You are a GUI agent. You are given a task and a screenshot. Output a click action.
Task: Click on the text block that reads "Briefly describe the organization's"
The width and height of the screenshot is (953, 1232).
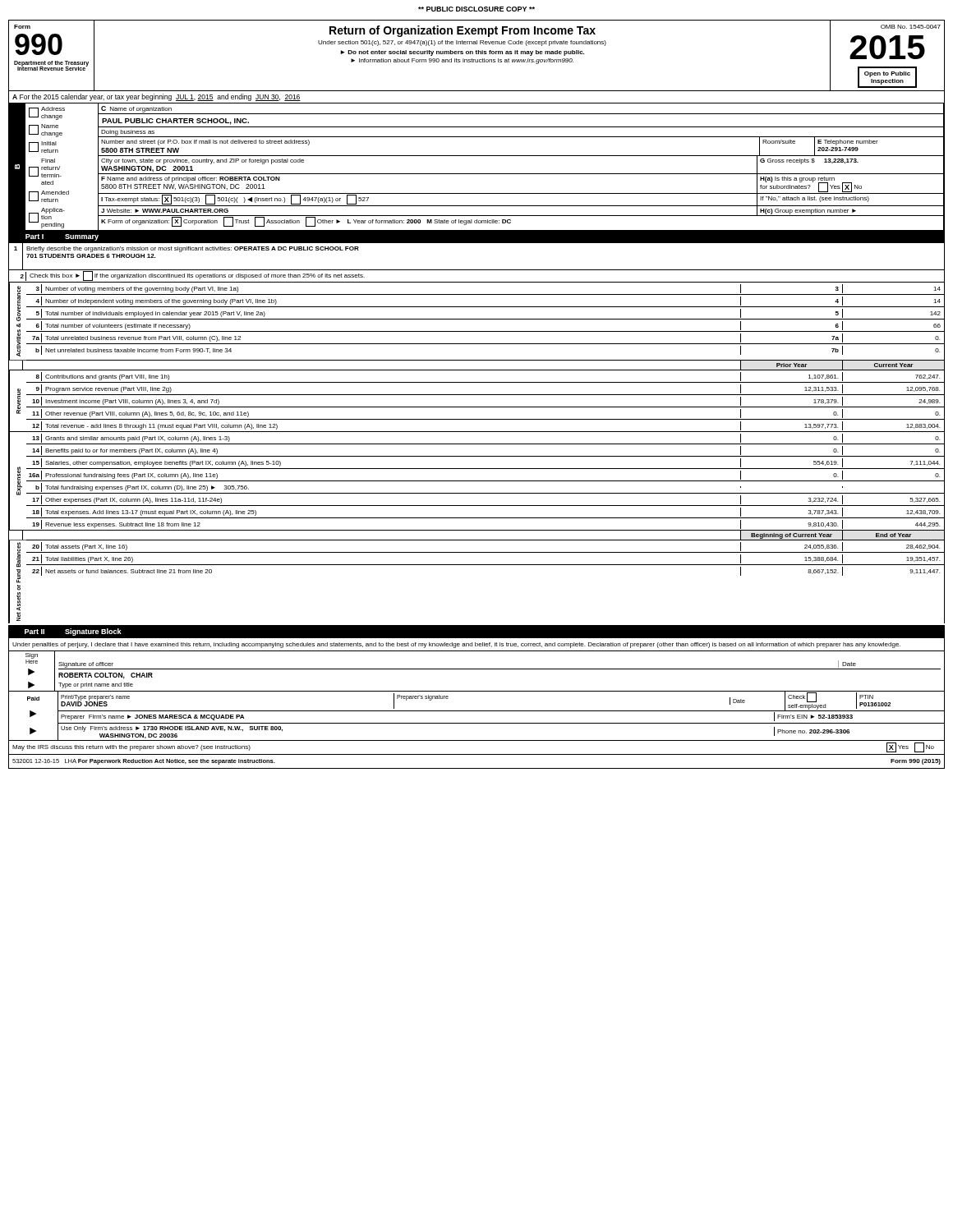193,252
